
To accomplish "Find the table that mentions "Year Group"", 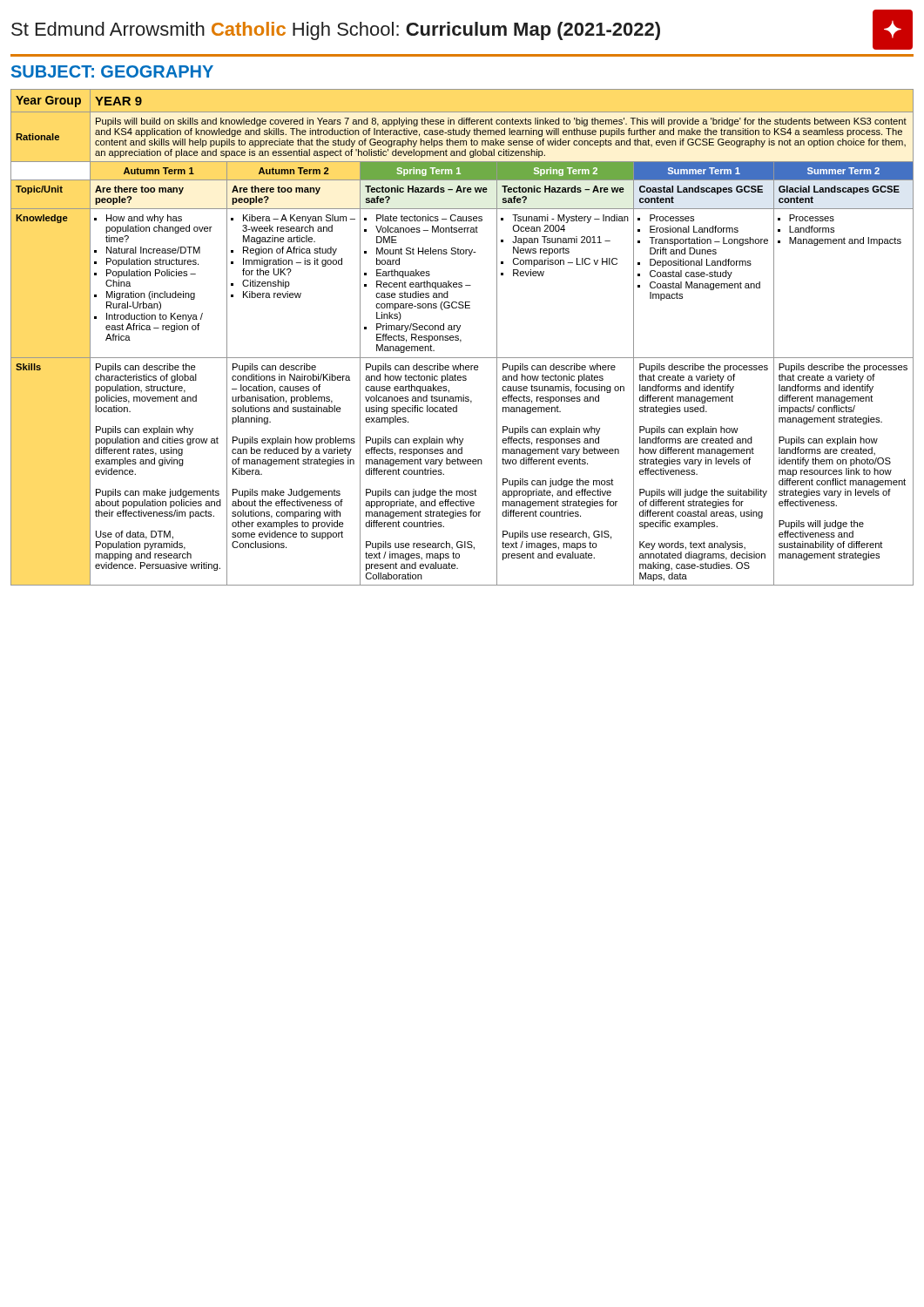I will tap(462, 337).
